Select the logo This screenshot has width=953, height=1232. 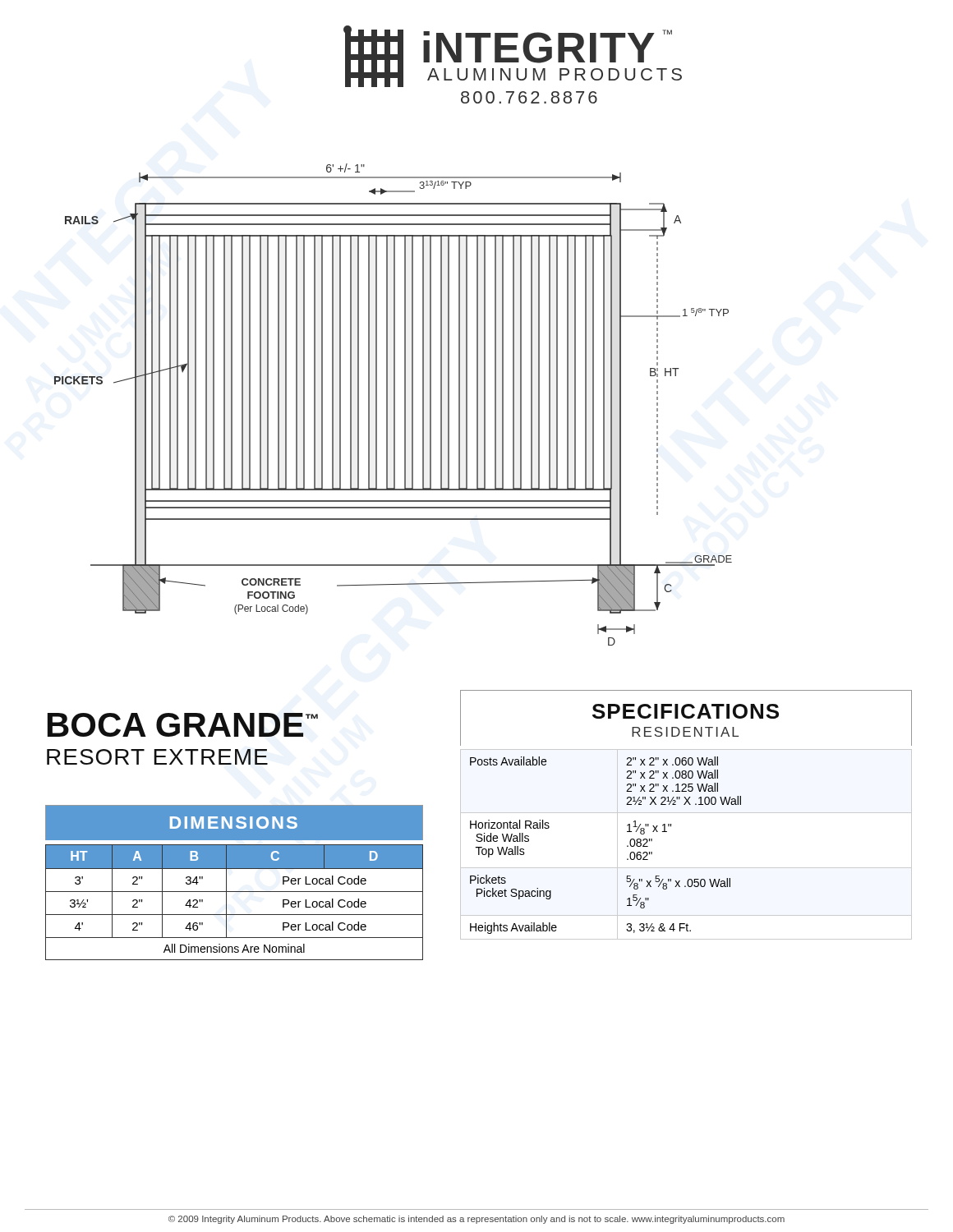[x=476, y=64]
